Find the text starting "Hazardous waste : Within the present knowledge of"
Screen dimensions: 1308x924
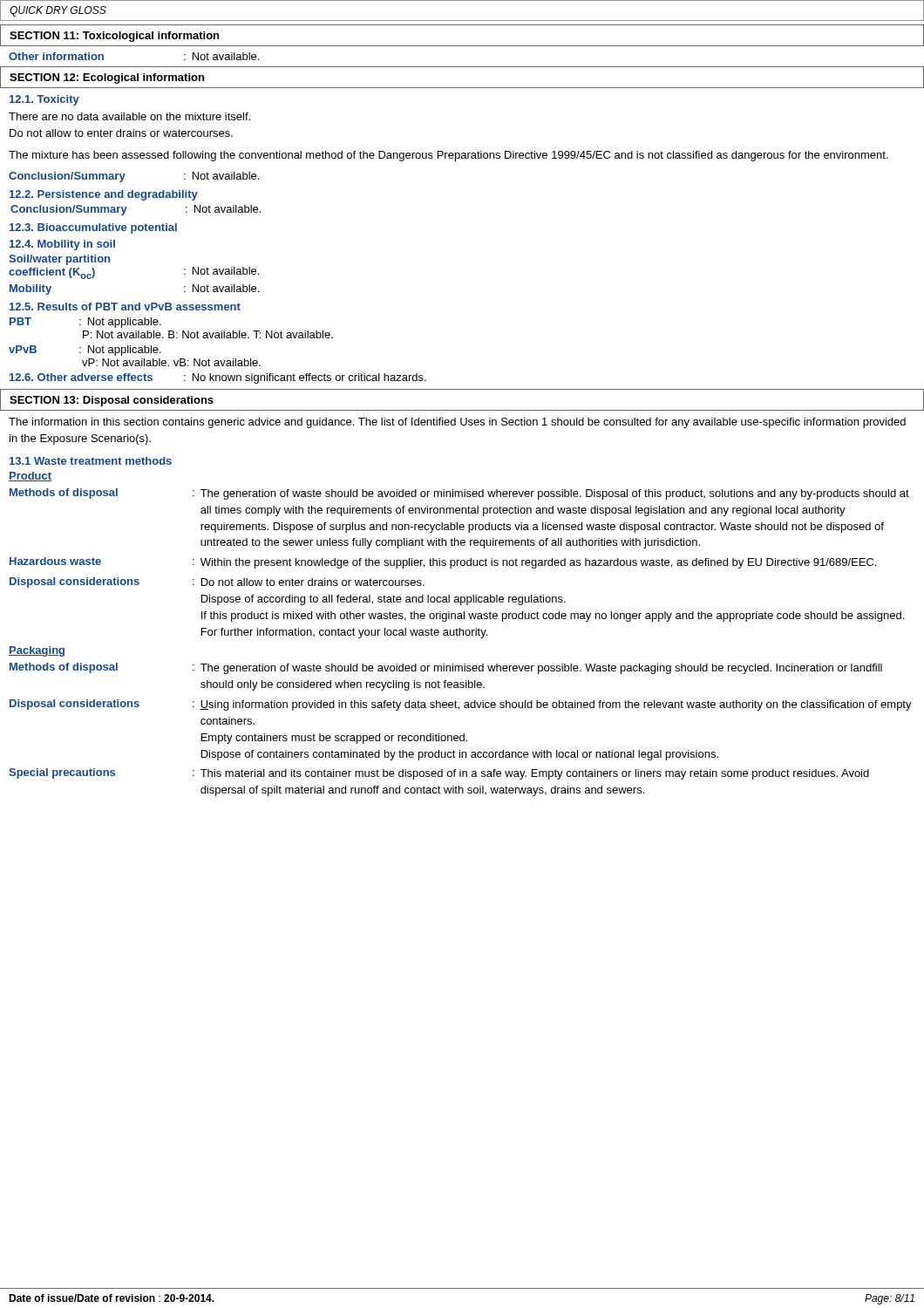(462, 563)
